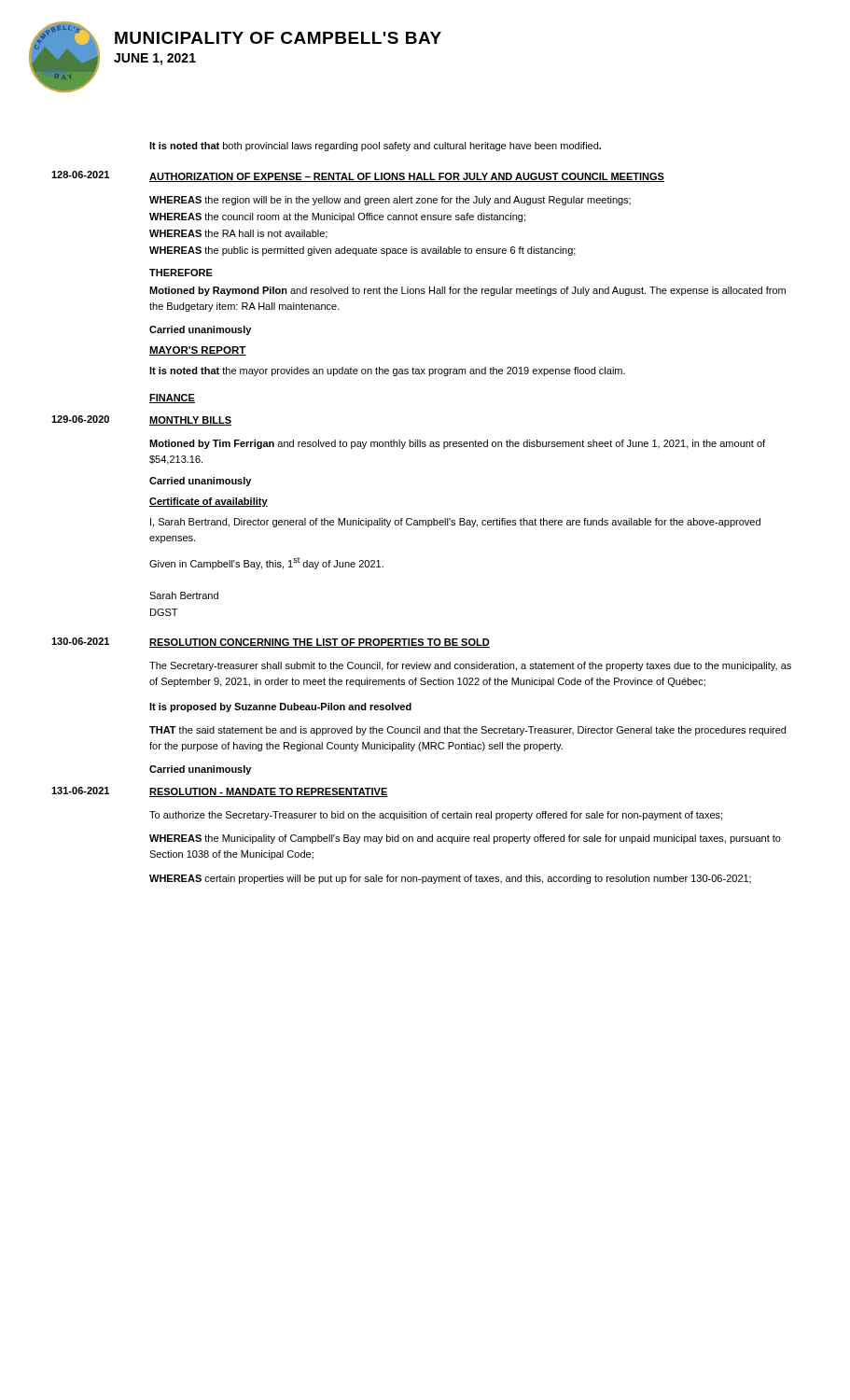The width and height of the screenshot is (850, 1400).
Task: Locate the region starting "WHEREAS certain properties will be put up for"
Action: [x=450, y=878]
